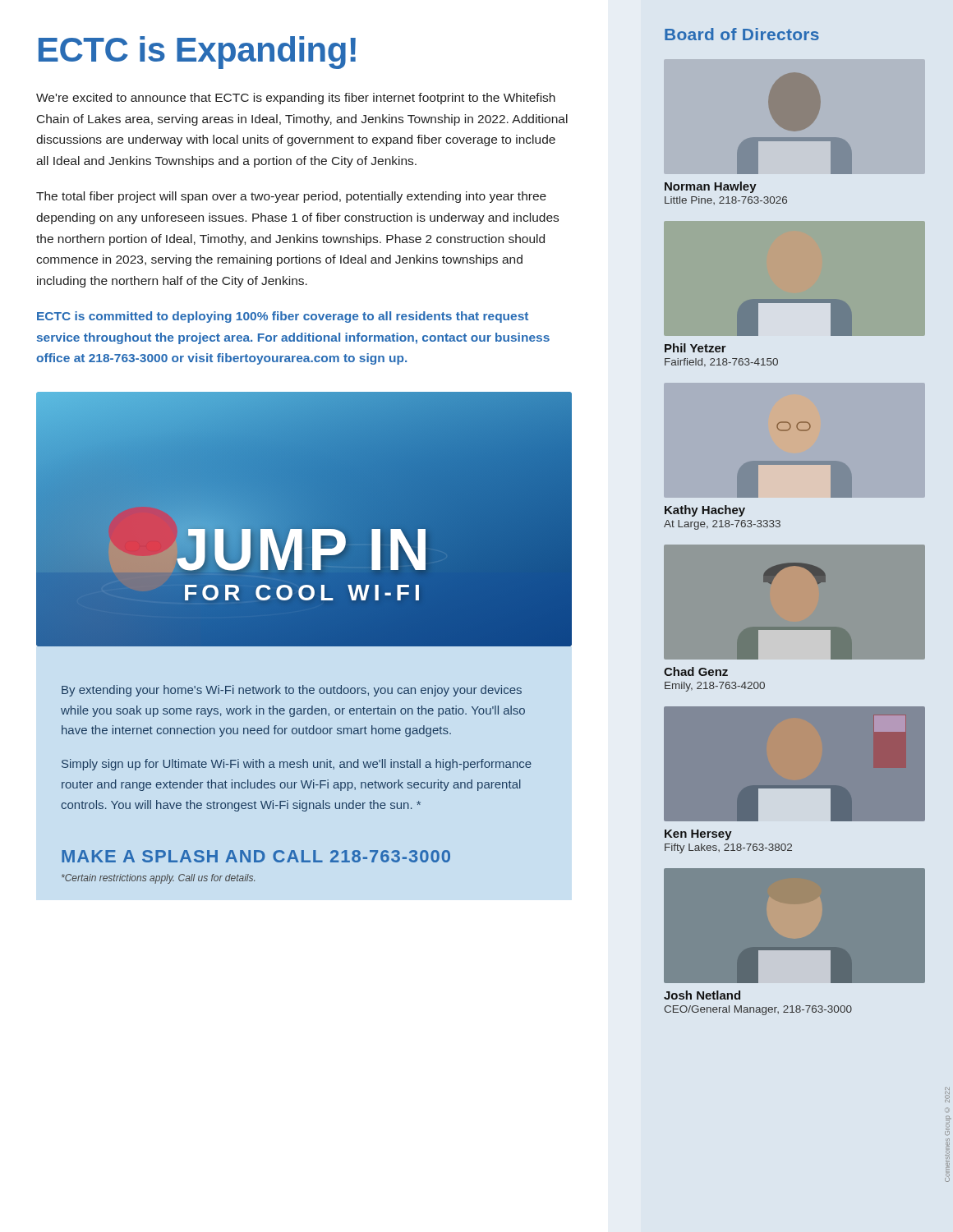The height and width of the screenshot is (1232, 953).
Task: Locate the text block containing "By extending your home's Wi-Fi network"
Action: [x=304, y=773]
